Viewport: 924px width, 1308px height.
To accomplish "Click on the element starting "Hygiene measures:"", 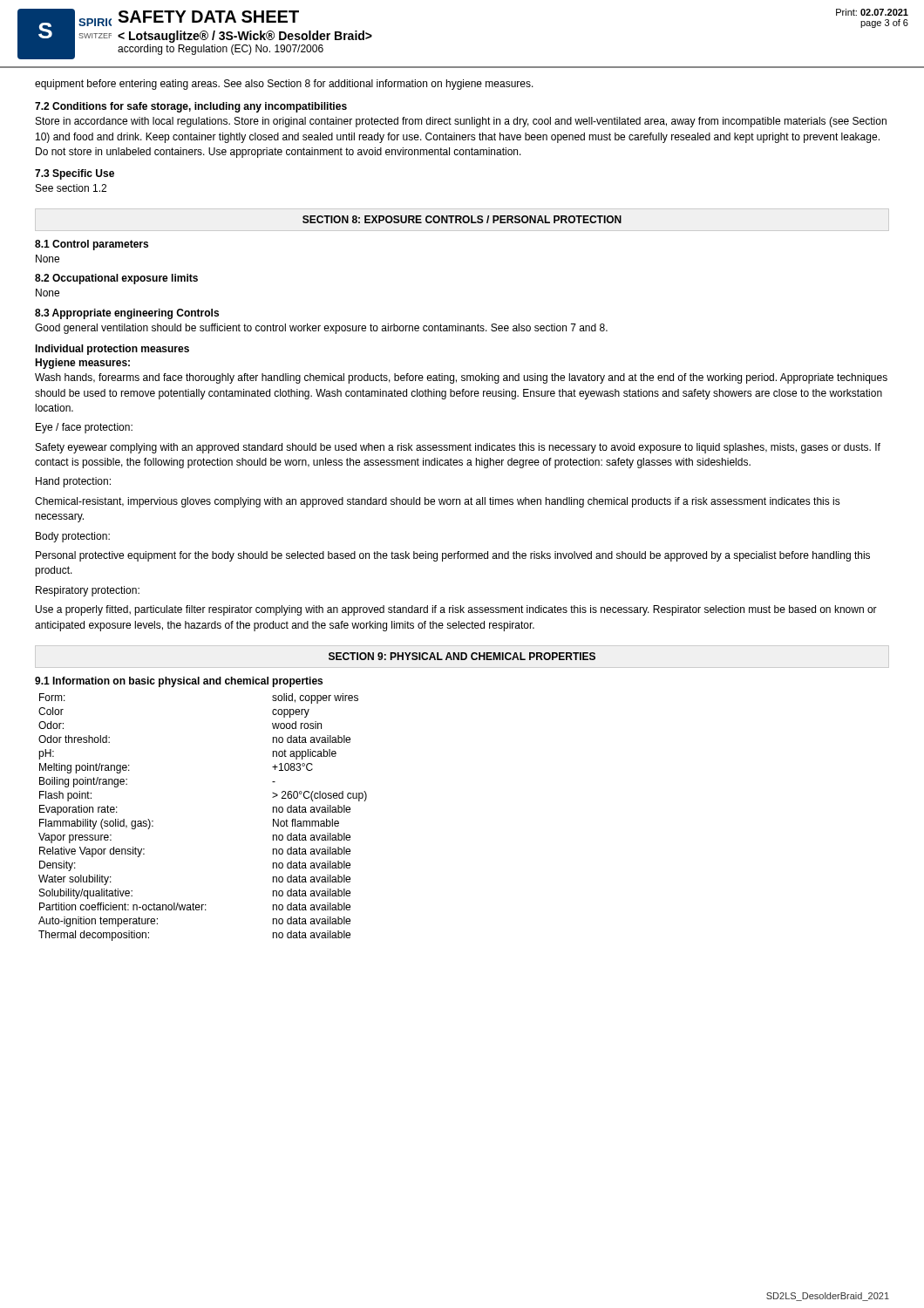I will click(83, 363).
